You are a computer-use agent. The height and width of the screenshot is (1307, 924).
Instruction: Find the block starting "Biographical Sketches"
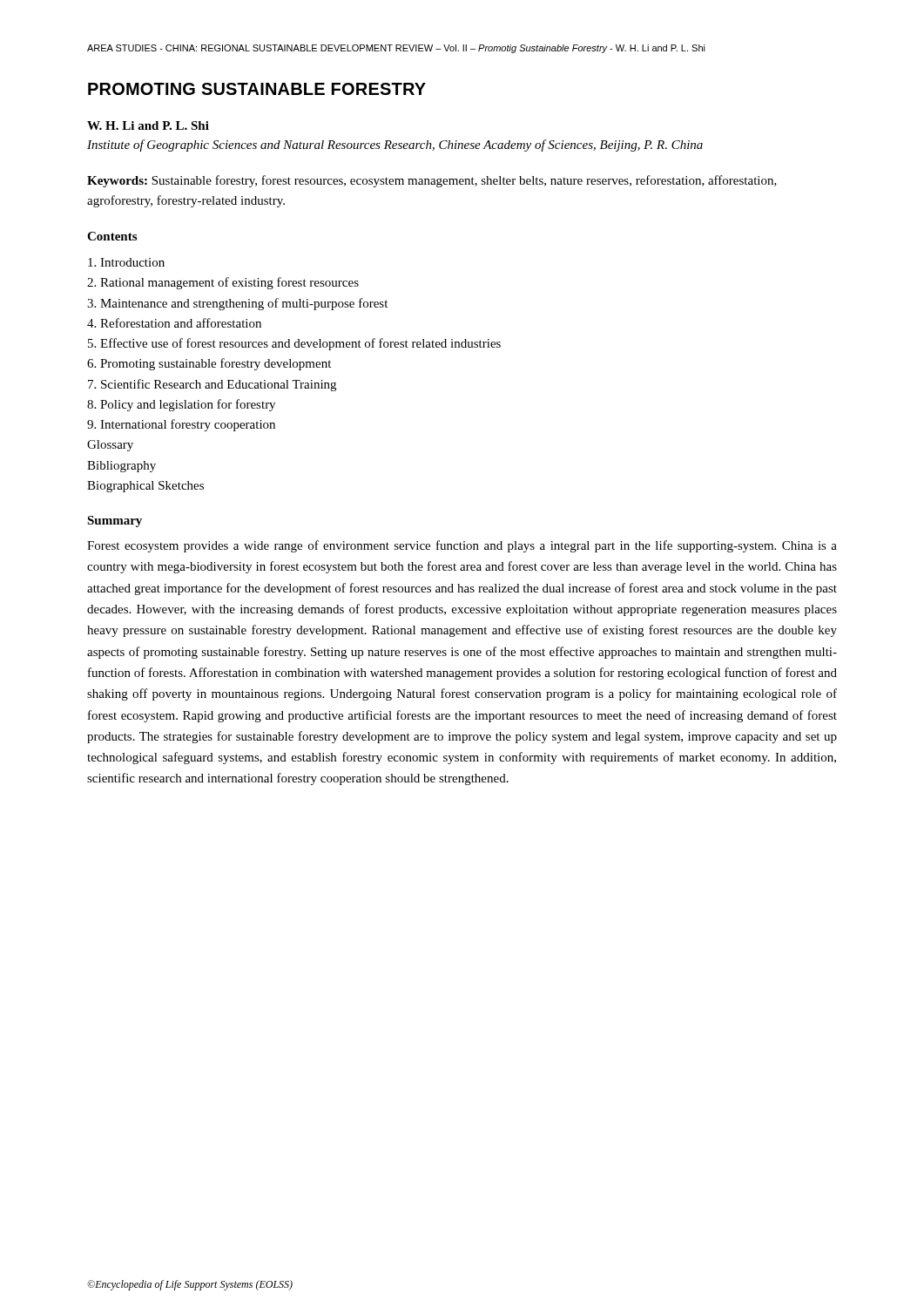[146, 485]
